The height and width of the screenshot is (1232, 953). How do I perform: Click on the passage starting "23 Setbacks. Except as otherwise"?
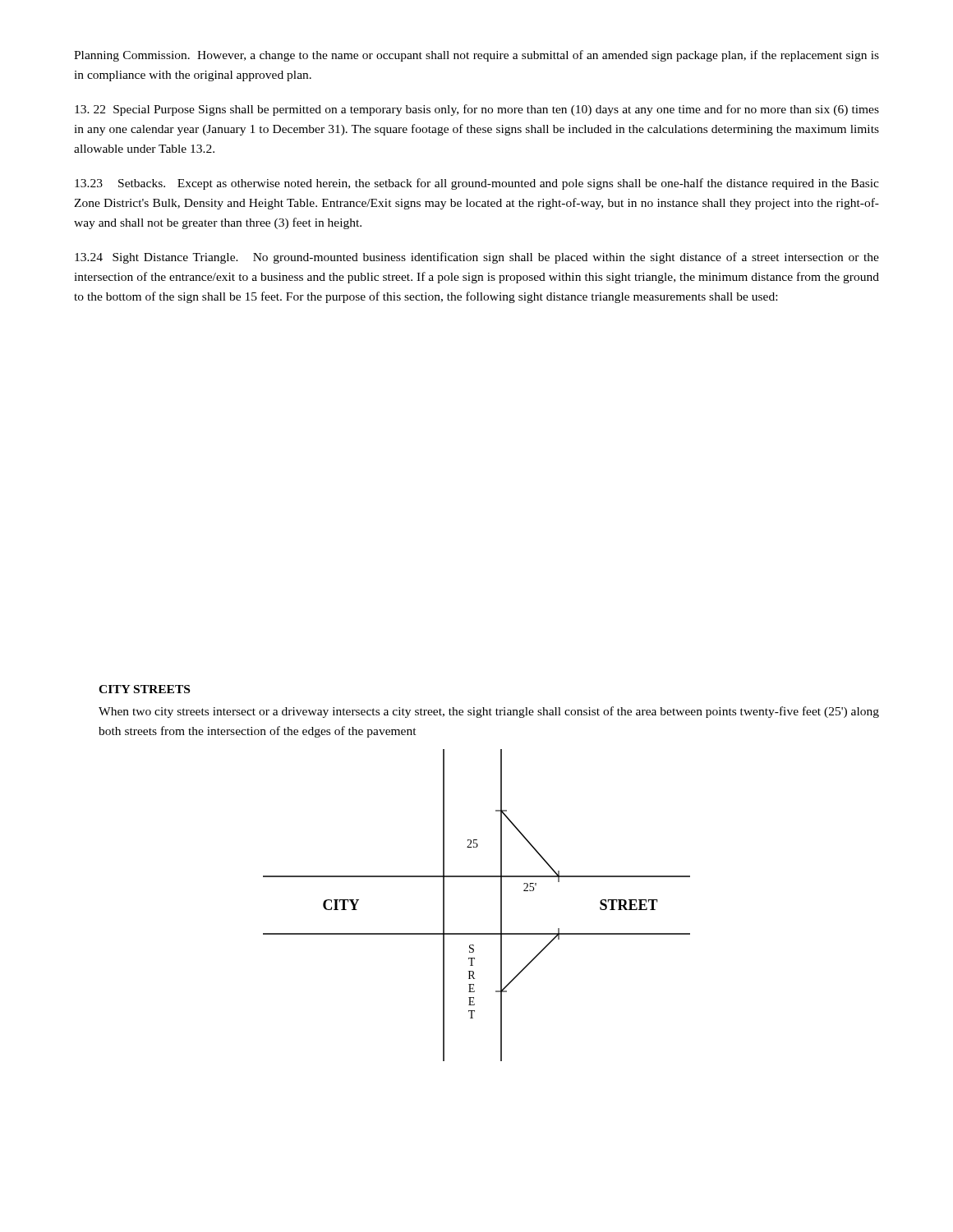pos(476,203)
